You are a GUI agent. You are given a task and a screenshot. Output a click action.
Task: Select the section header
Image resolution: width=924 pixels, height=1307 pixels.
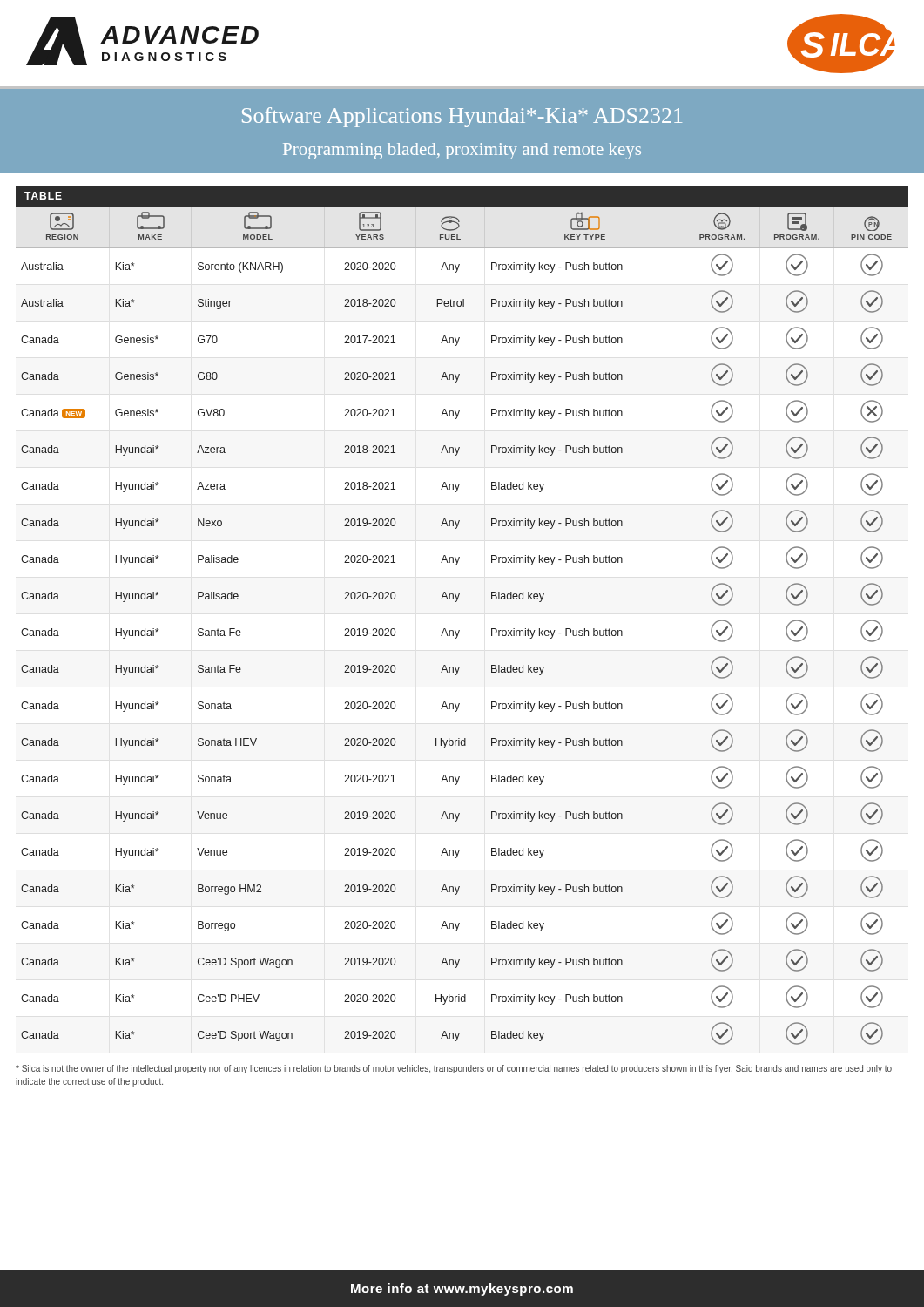(462, 149)
